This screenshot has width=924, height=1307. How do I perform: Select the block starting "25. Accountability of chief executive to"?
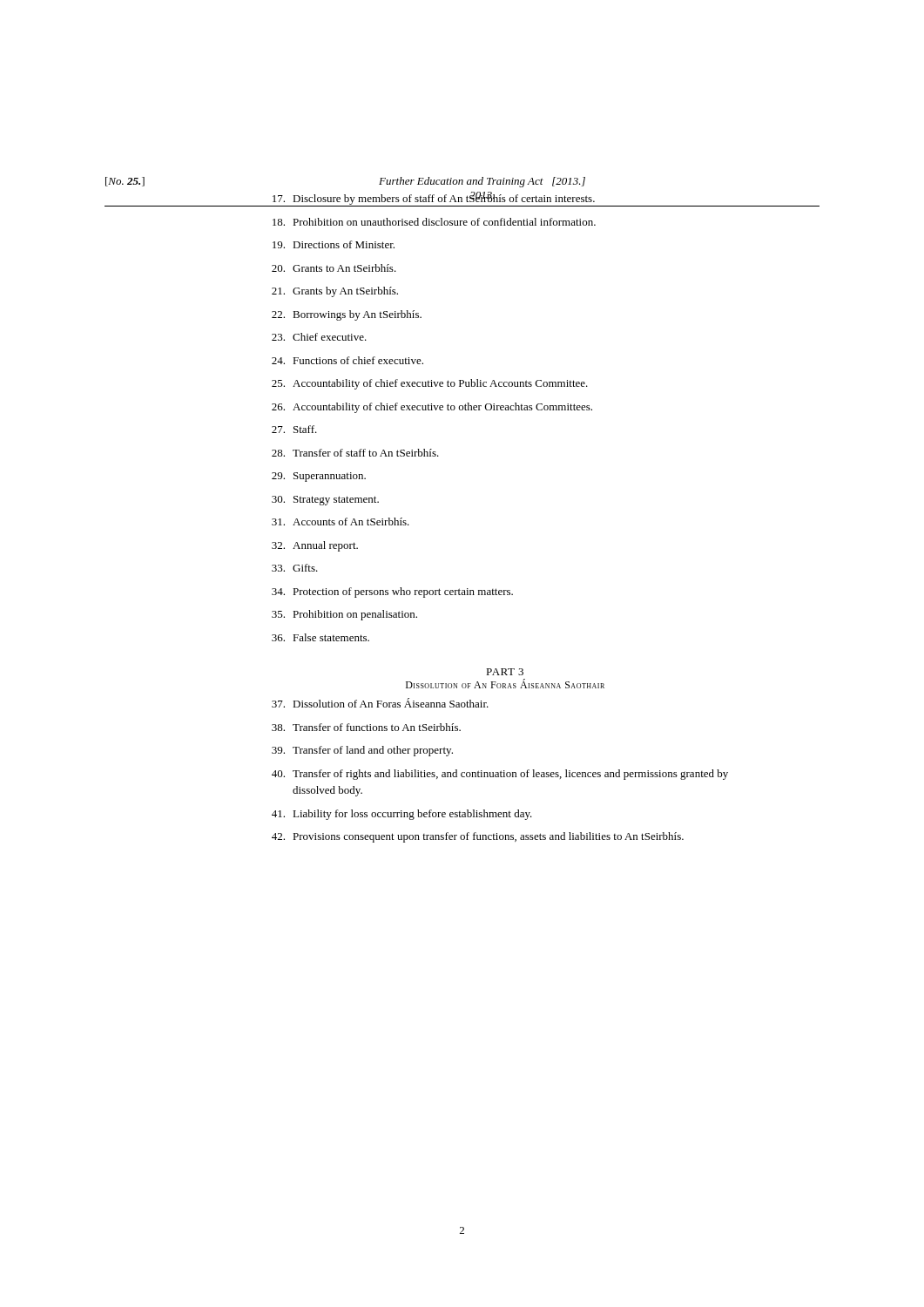505,383
